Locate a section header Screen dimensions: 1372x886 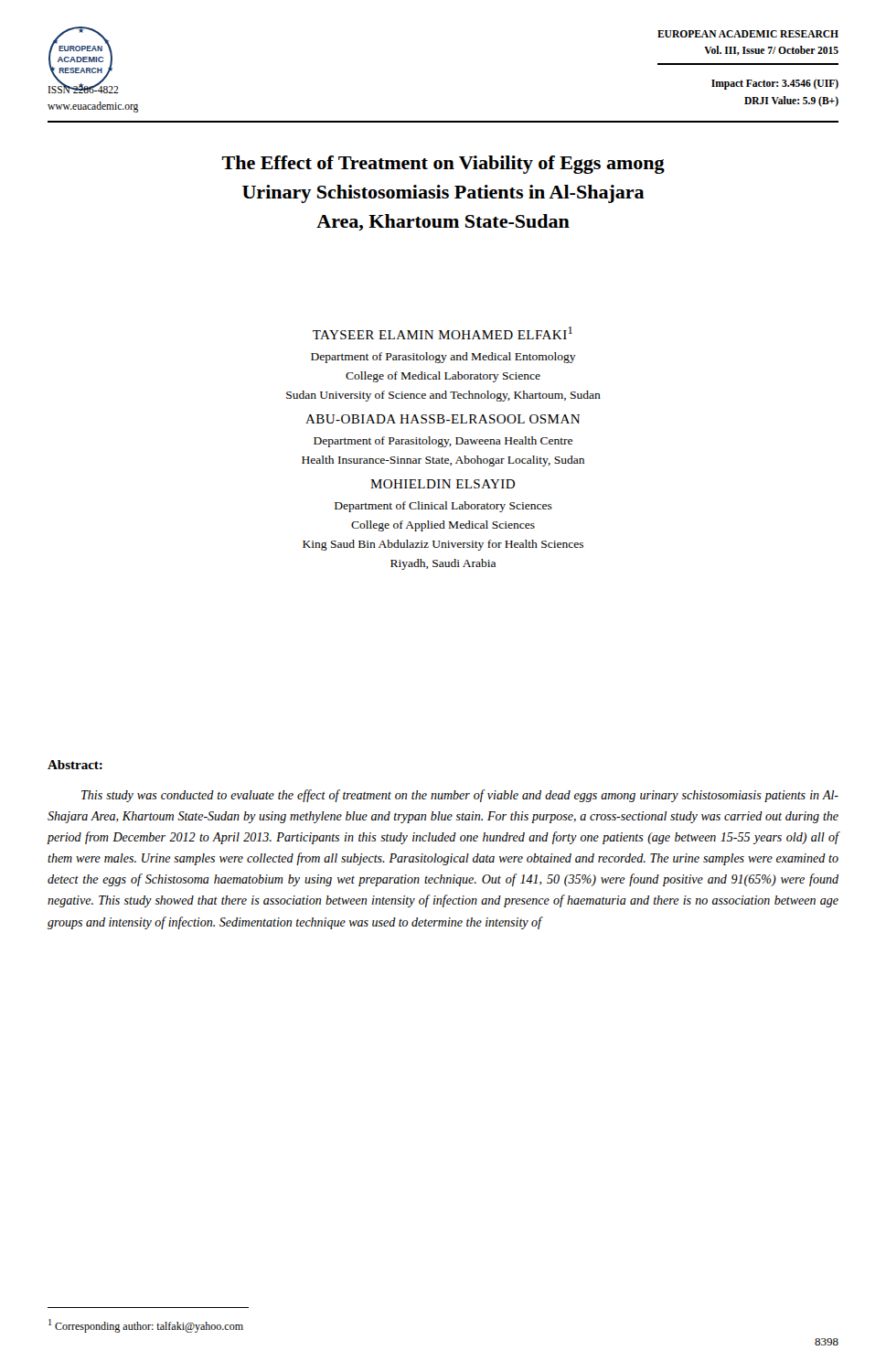pos(75,765)
